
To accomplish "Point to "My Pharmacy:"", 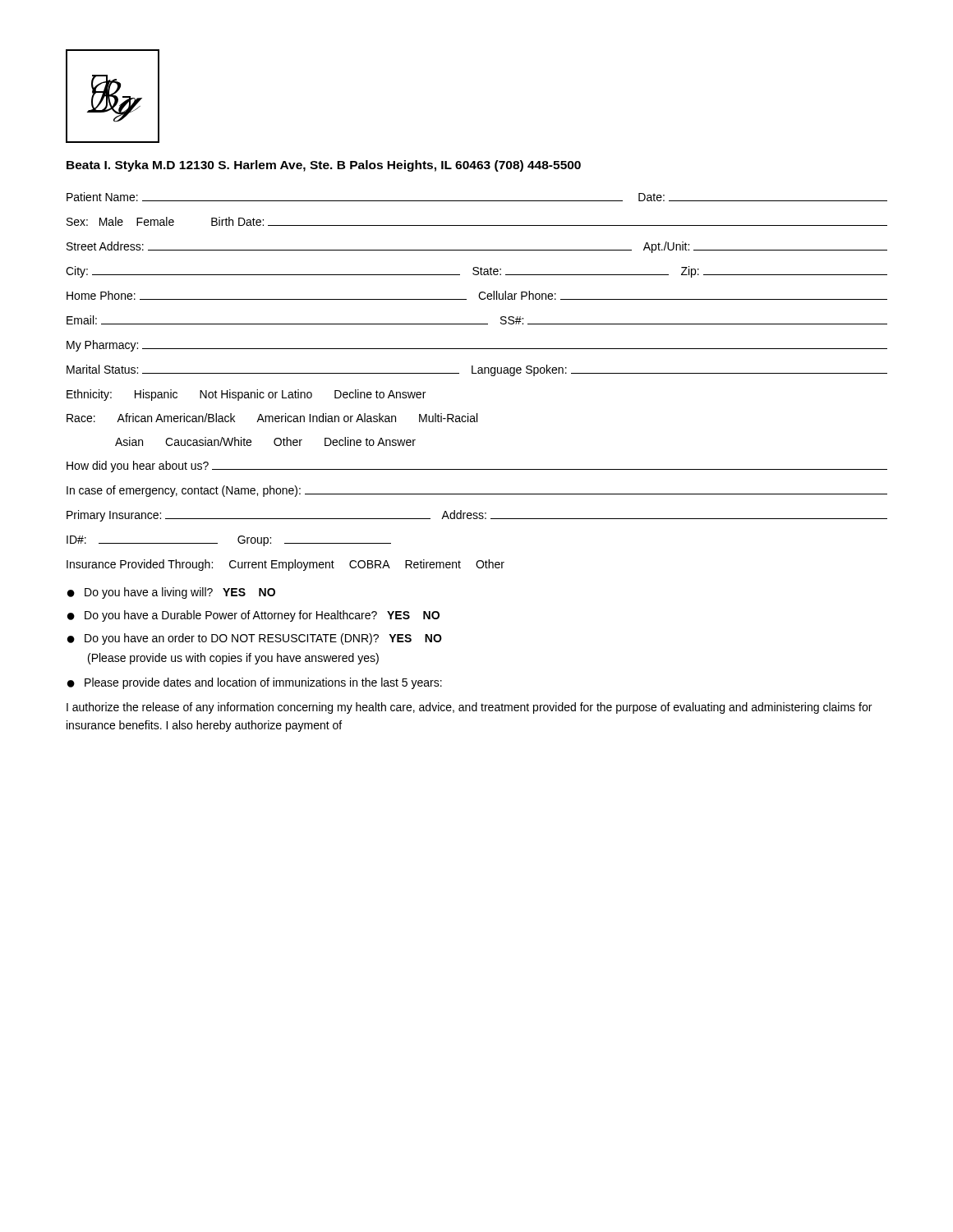I will (x=476, y=345).
